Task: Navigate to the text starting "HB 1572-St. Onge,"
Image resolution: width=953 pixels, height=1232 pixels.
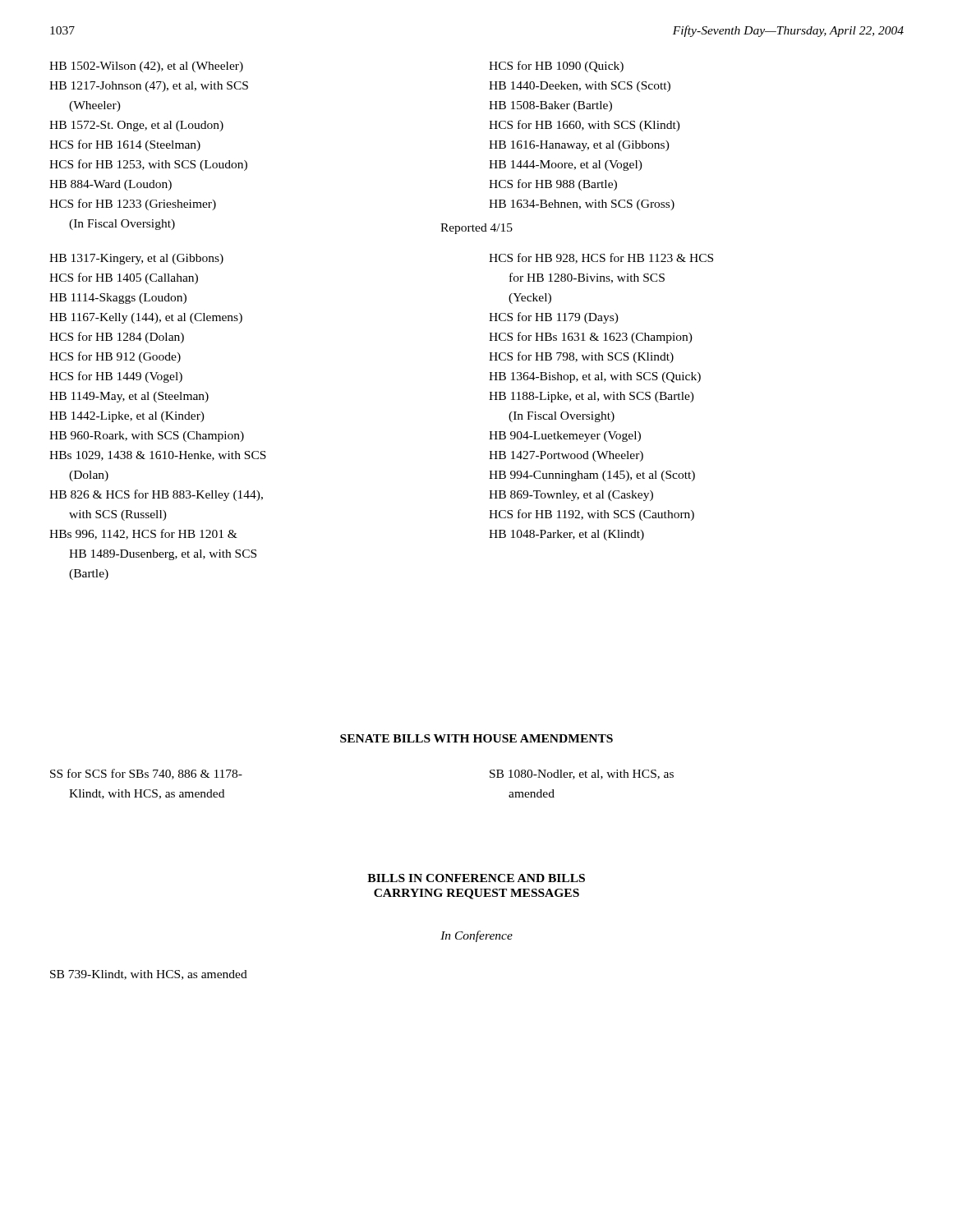Action: (x=136, y=124)
